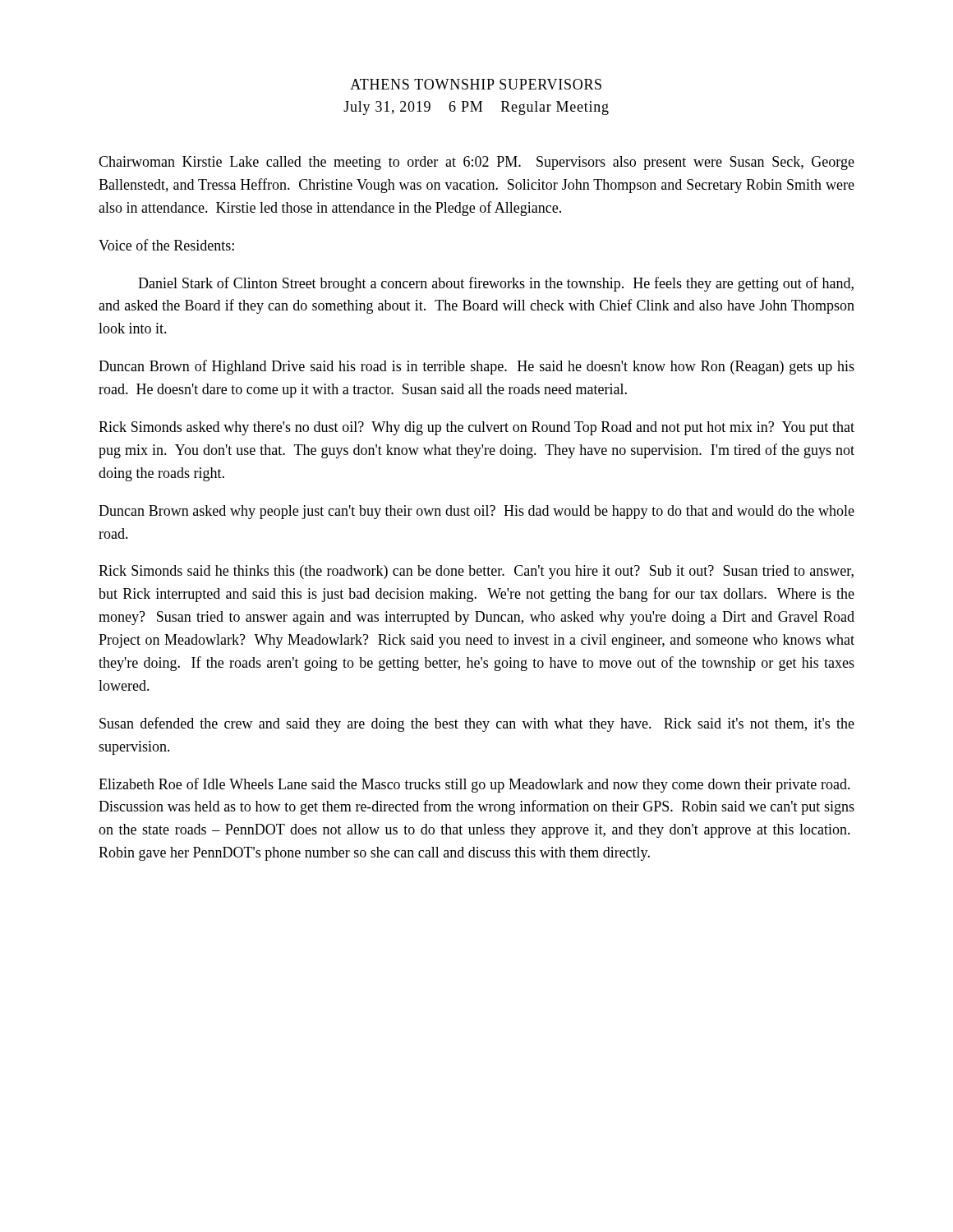Click on the text block that says "Rick Simonds asked why there's"
Screen dimensions: 1232x953
click(x=476, y=450)
